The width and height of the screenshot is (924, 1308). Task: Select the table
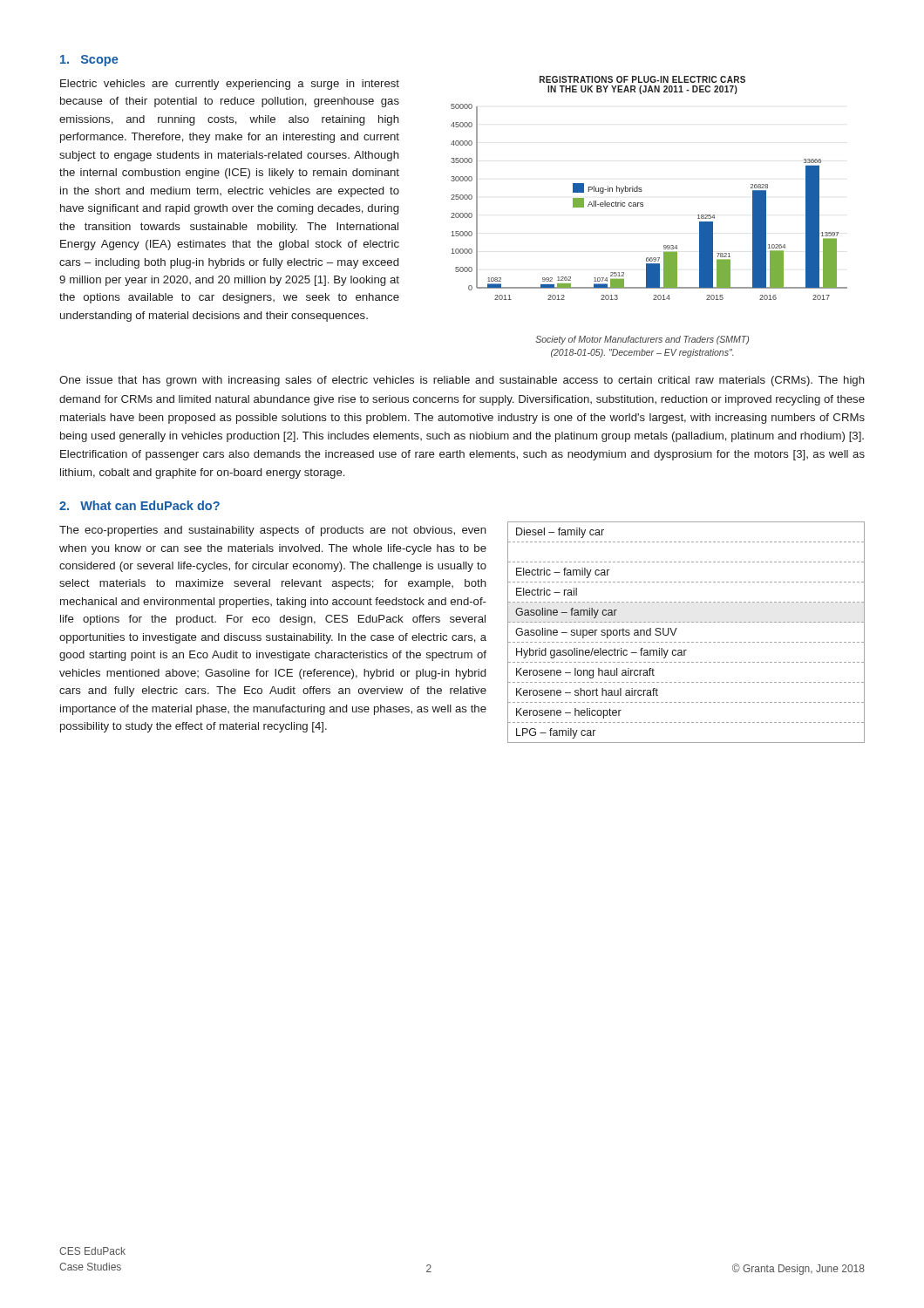(686, 632)
